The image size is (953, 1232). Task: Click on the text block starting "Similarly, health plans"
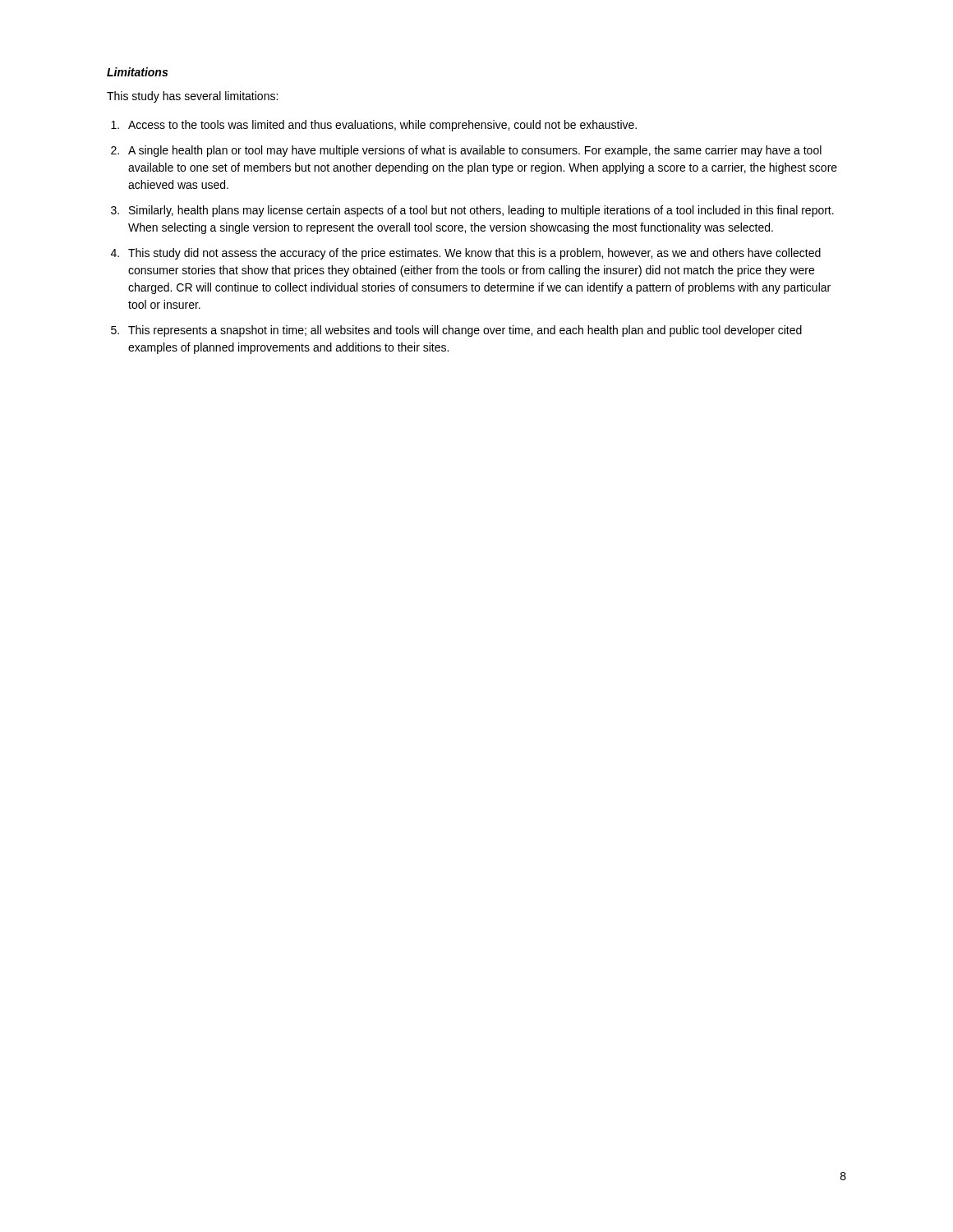pyautogui.click(x=481, y=219)
